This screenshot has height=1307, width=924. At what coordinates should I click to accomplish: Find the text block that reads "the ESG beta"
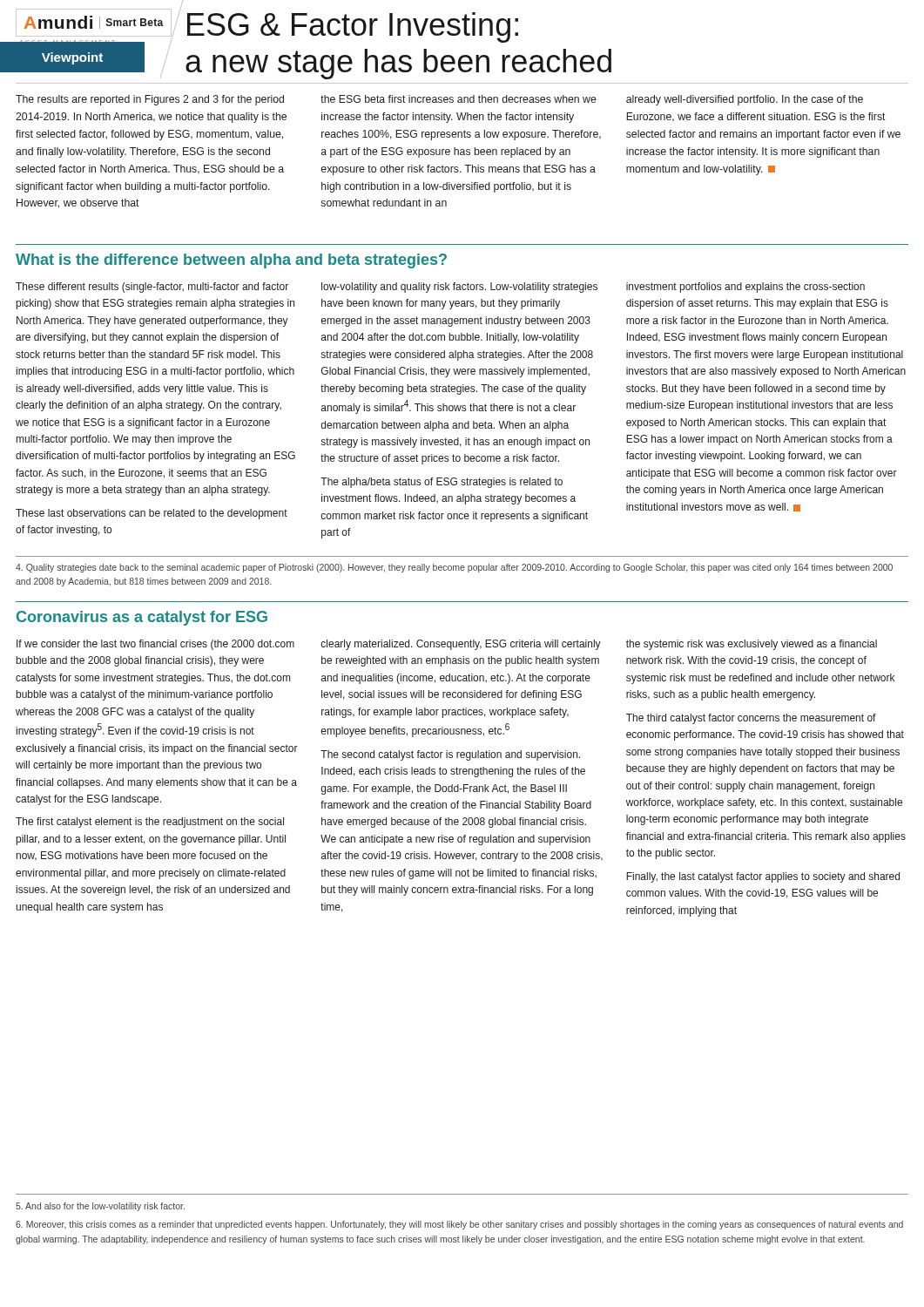pos(461,151)
